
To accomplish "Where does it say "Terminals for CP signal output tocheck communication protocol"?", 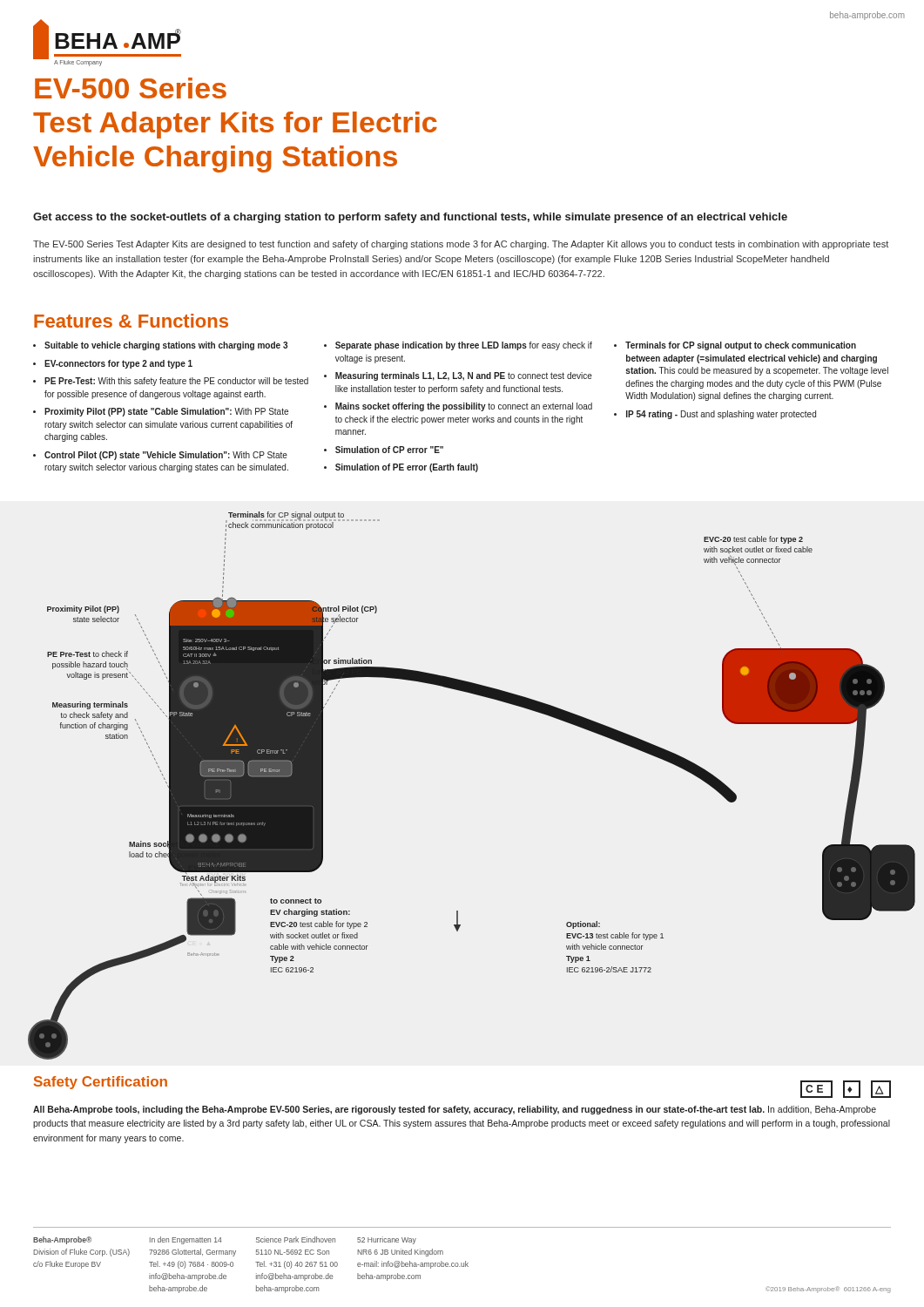I will pyautogui.click(x=286, y=520).
